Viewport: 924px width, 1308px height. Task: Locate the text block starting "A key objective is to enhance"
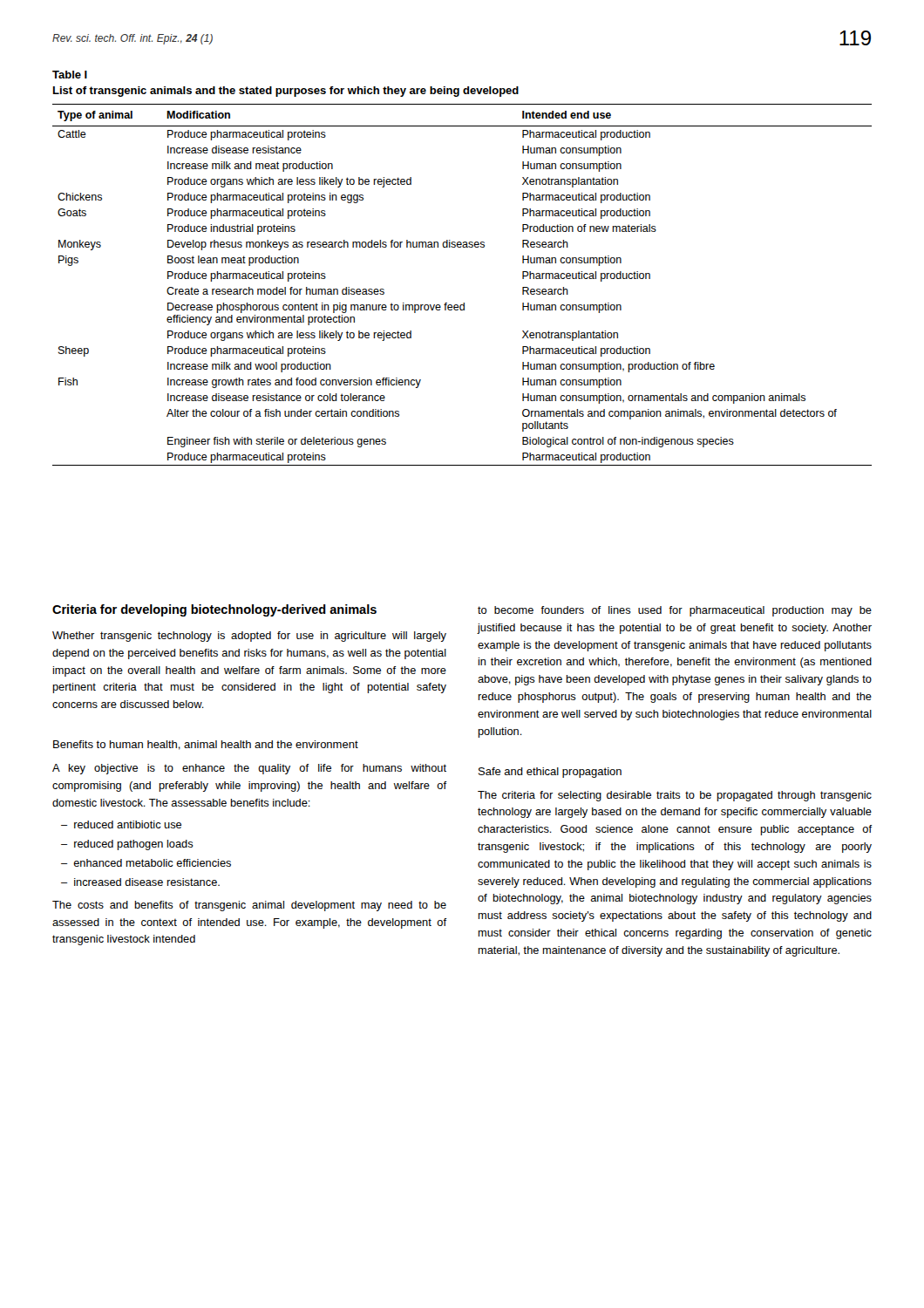coord(249,785)
